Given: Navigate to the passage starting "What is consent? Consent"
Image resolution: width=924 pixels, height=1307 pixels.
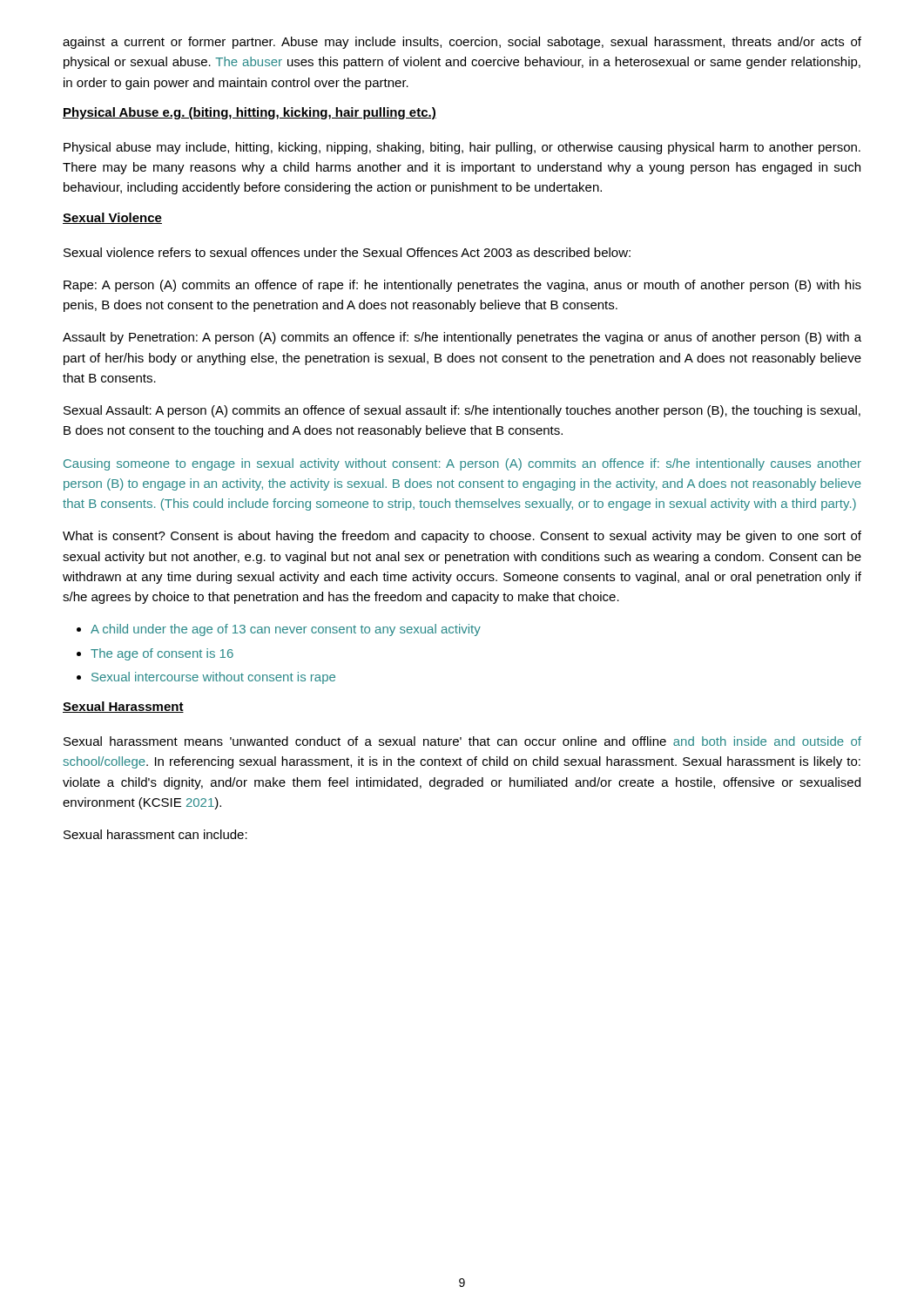Looking at the screenshot, I should coord(462,566).
